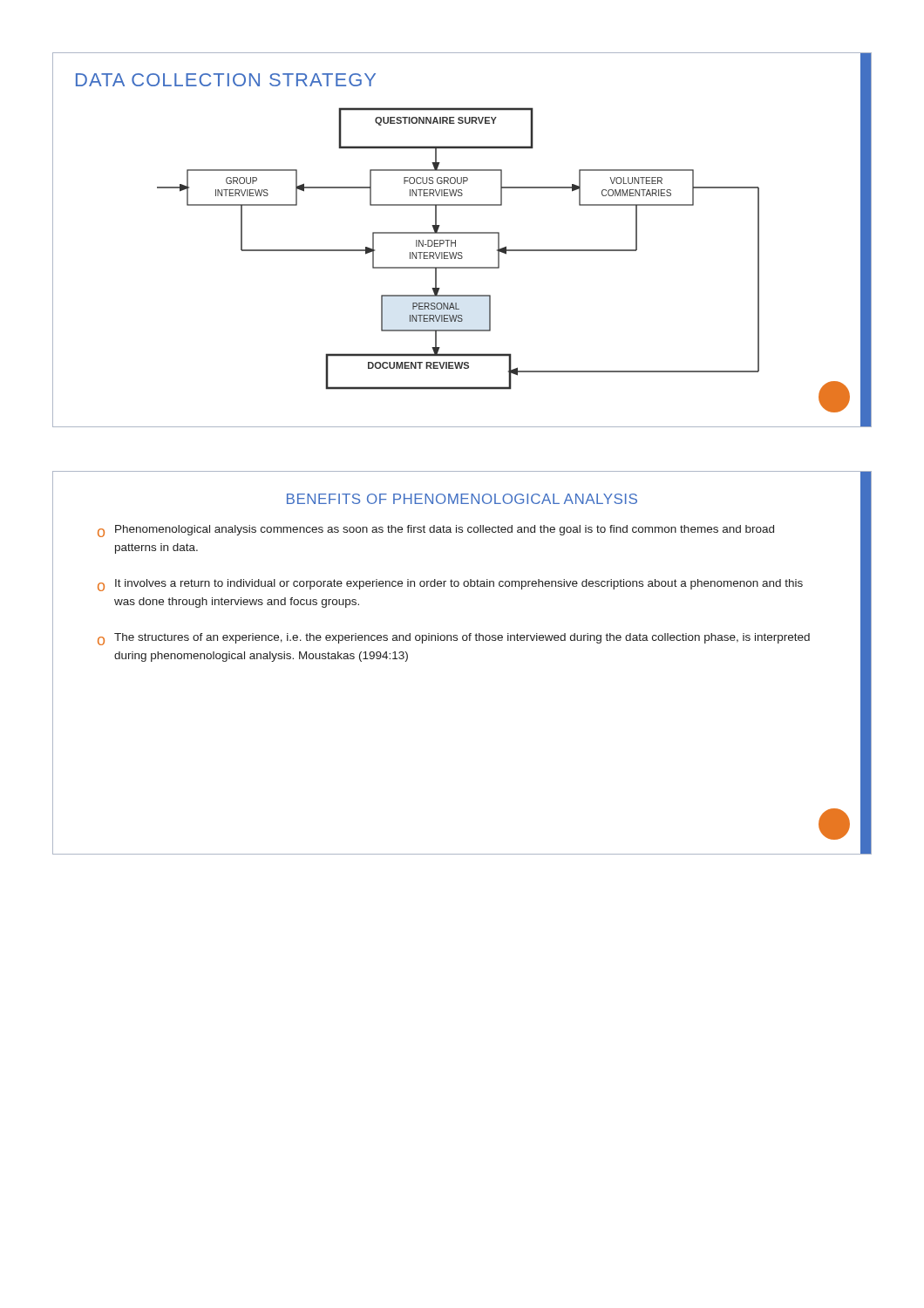Navigate to the region starting "o The structures of an experience,"

(x=458, y=647)
